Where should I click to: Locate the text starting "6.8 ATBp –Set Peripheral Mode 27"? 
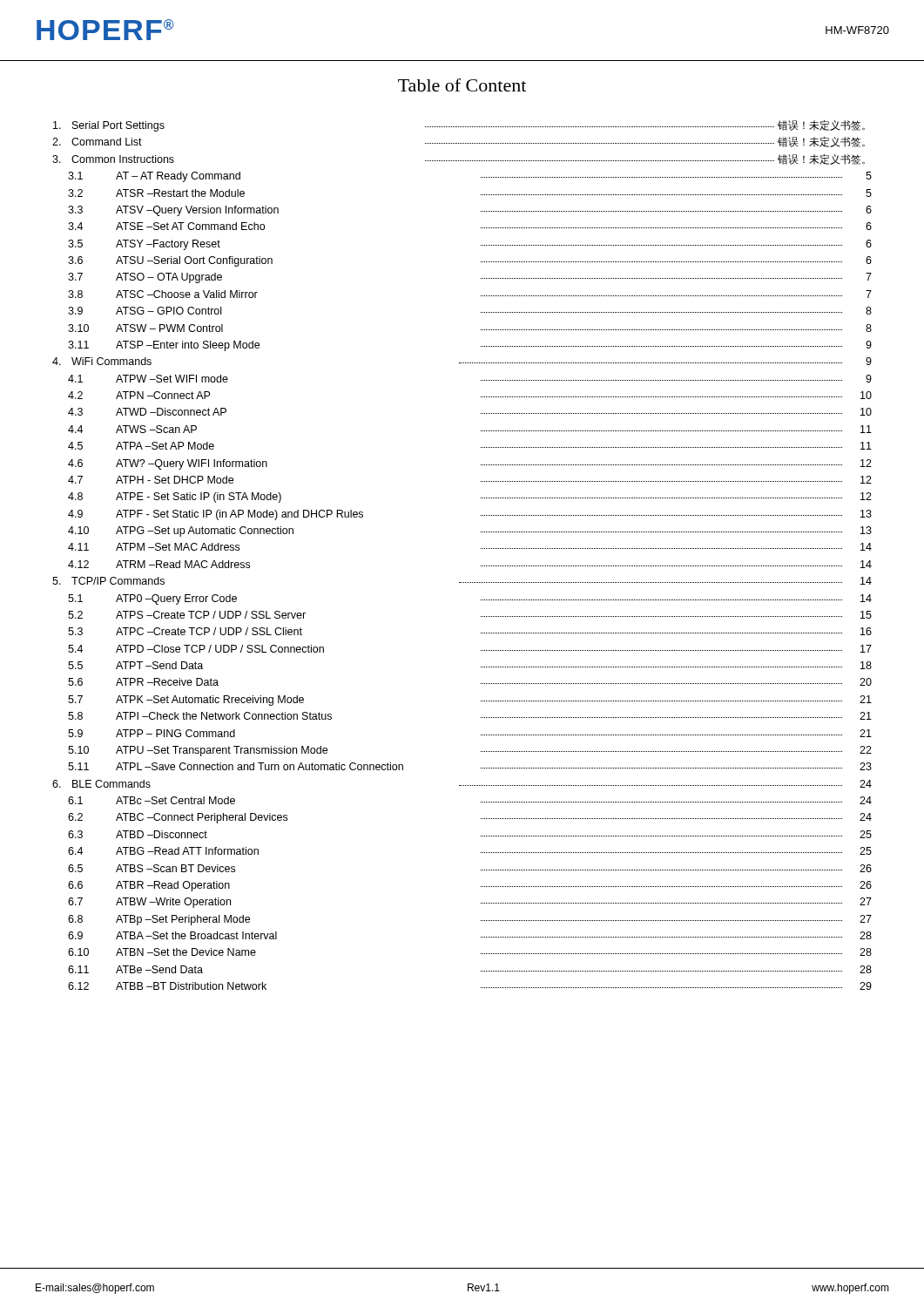[186, 920]
